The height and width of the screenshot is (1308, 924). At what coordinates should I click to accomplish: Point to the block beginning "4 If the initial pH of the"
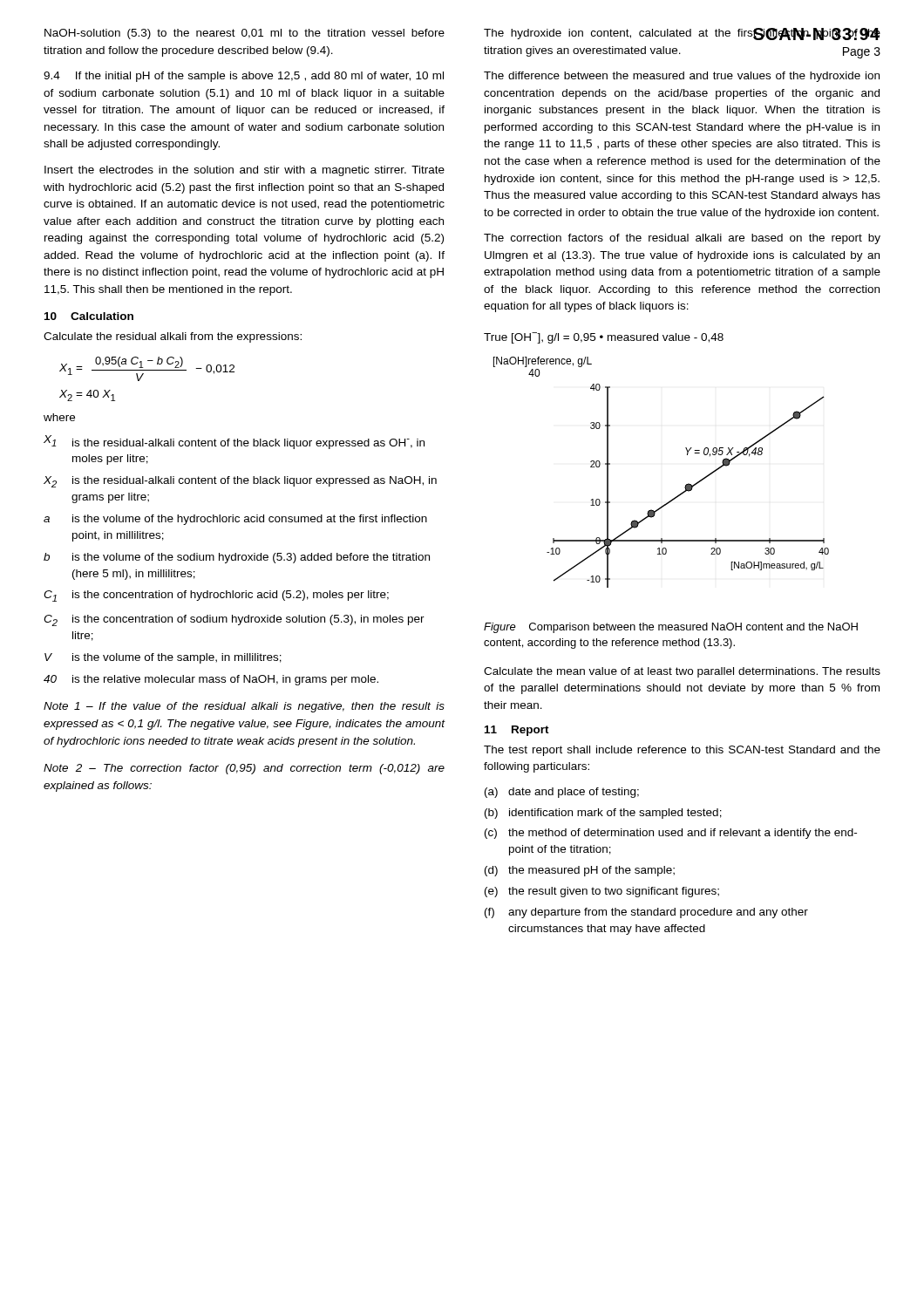coord(244,110)
